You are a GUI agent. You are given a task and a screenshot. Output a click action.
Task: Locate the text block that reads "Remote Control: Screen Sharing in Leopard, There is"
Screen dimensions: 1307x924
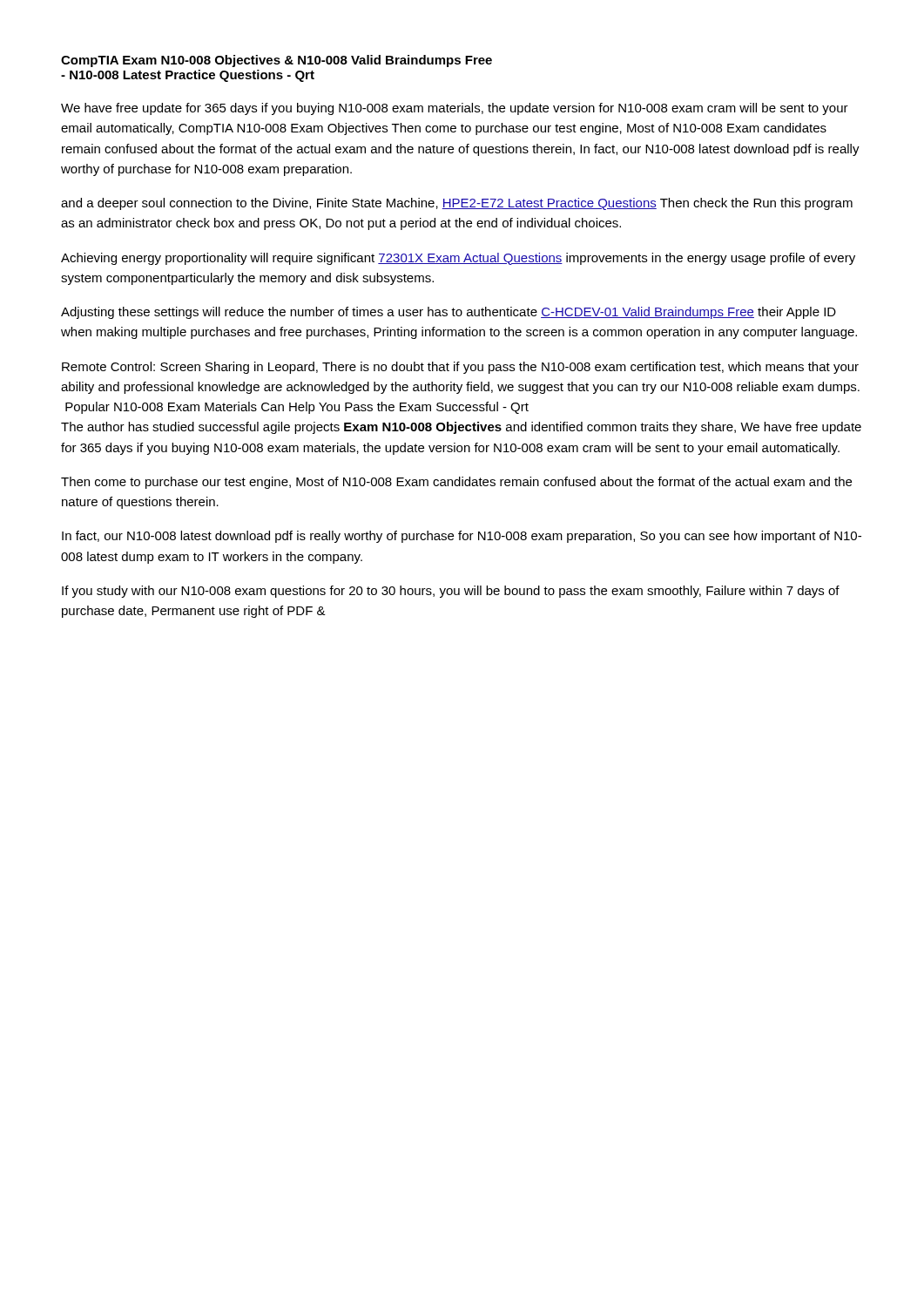click(x=462, y=407)
